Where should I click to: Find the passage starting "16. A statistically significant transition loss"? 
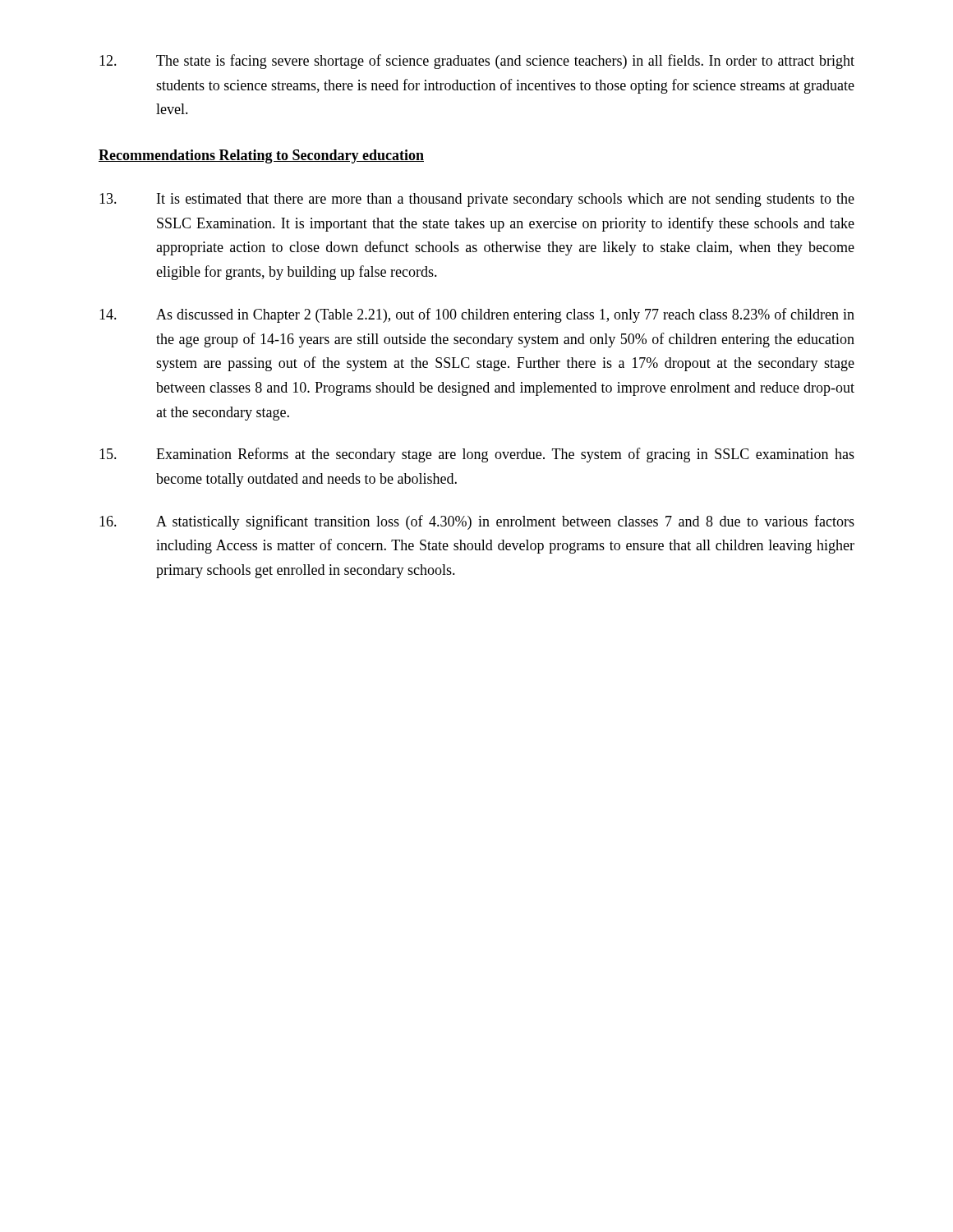(x=476, y=546)
